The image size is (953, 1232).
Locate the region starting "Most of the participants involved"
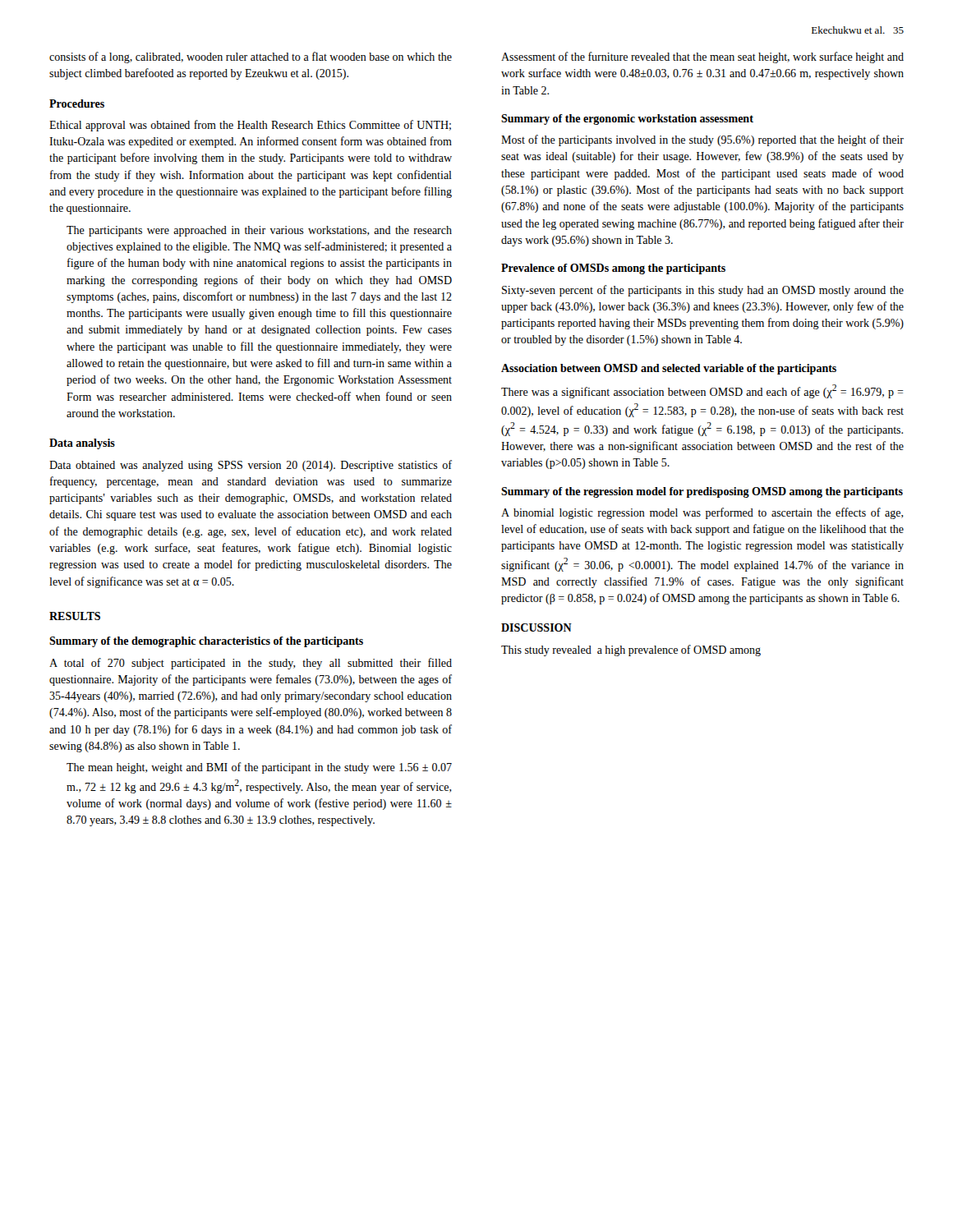pos(702,191)
